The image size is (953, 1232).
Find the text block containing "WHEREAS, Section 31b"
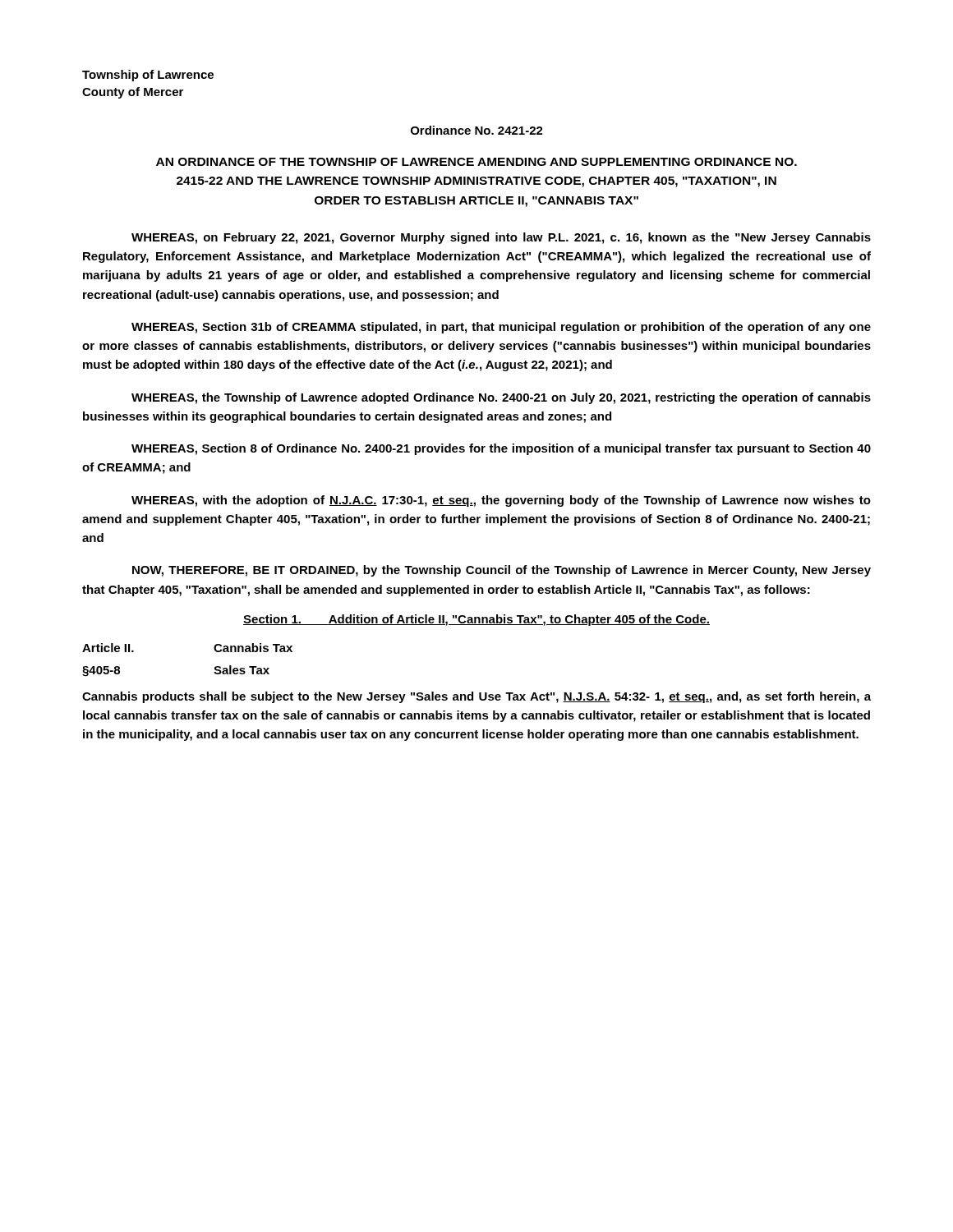(476, 344)
